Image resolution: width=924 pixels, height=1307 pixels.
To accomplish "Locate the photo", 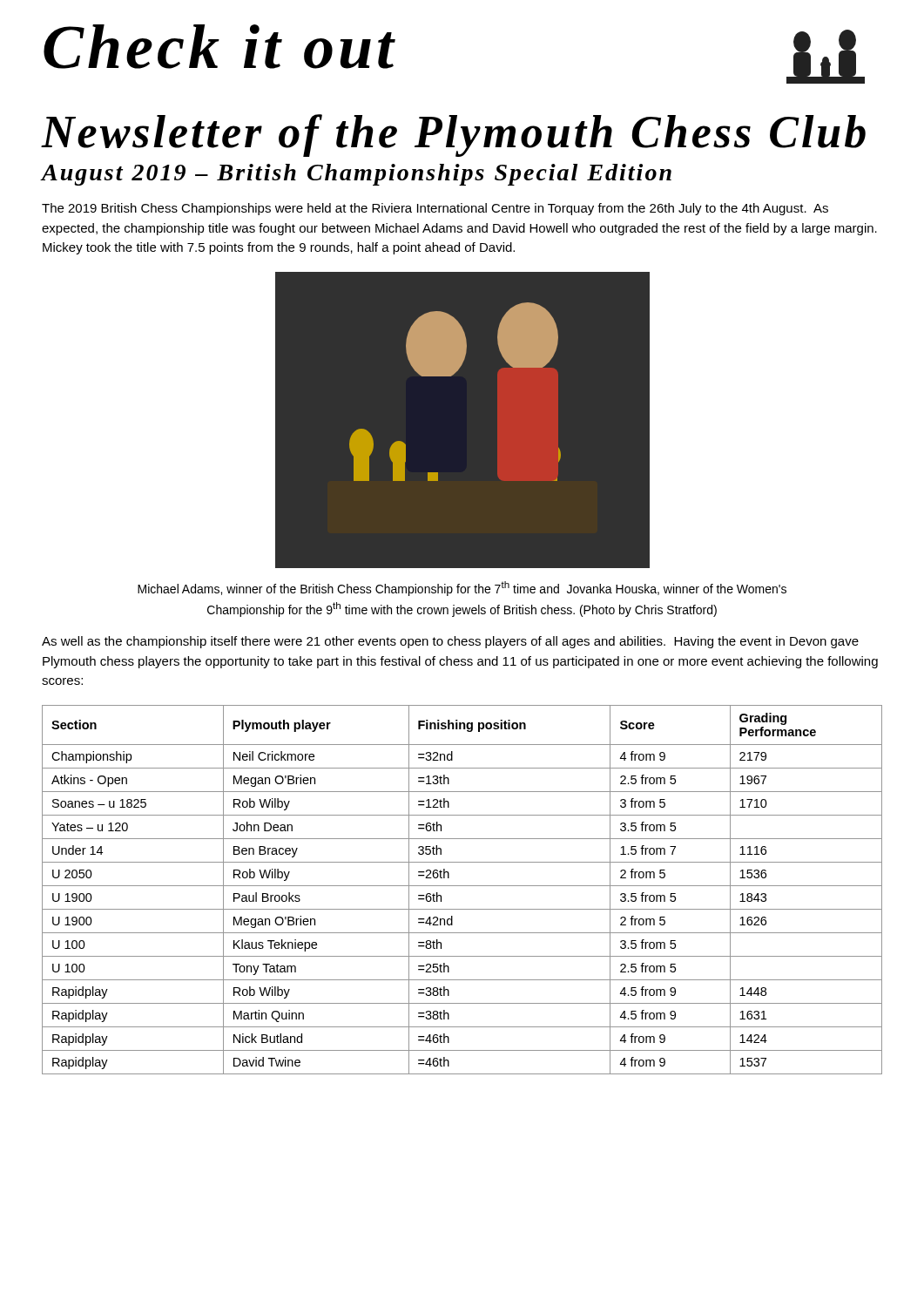I will click(462, 420).
